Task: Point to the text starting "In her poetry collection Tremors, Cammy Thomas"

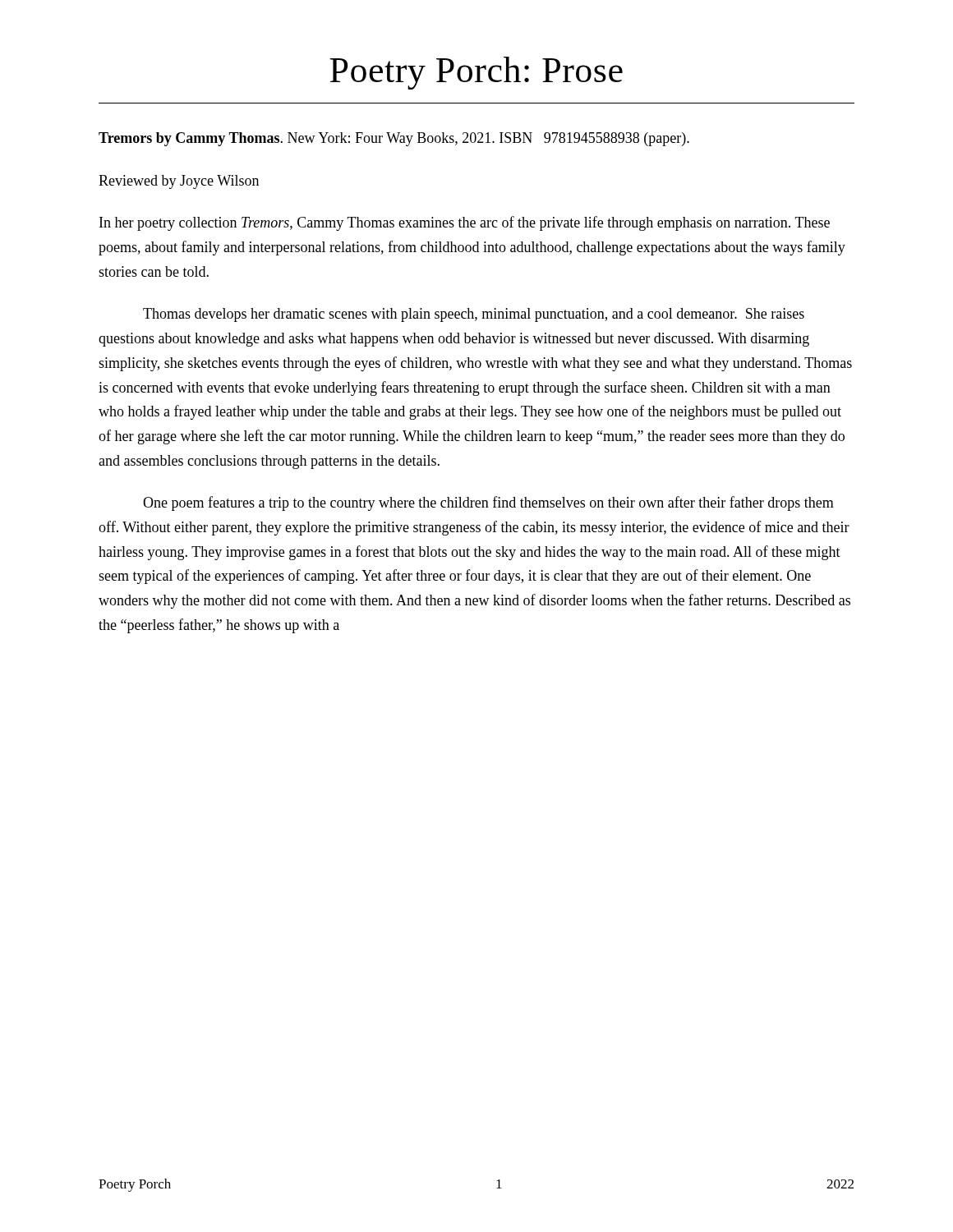Action: coord(472,247)
